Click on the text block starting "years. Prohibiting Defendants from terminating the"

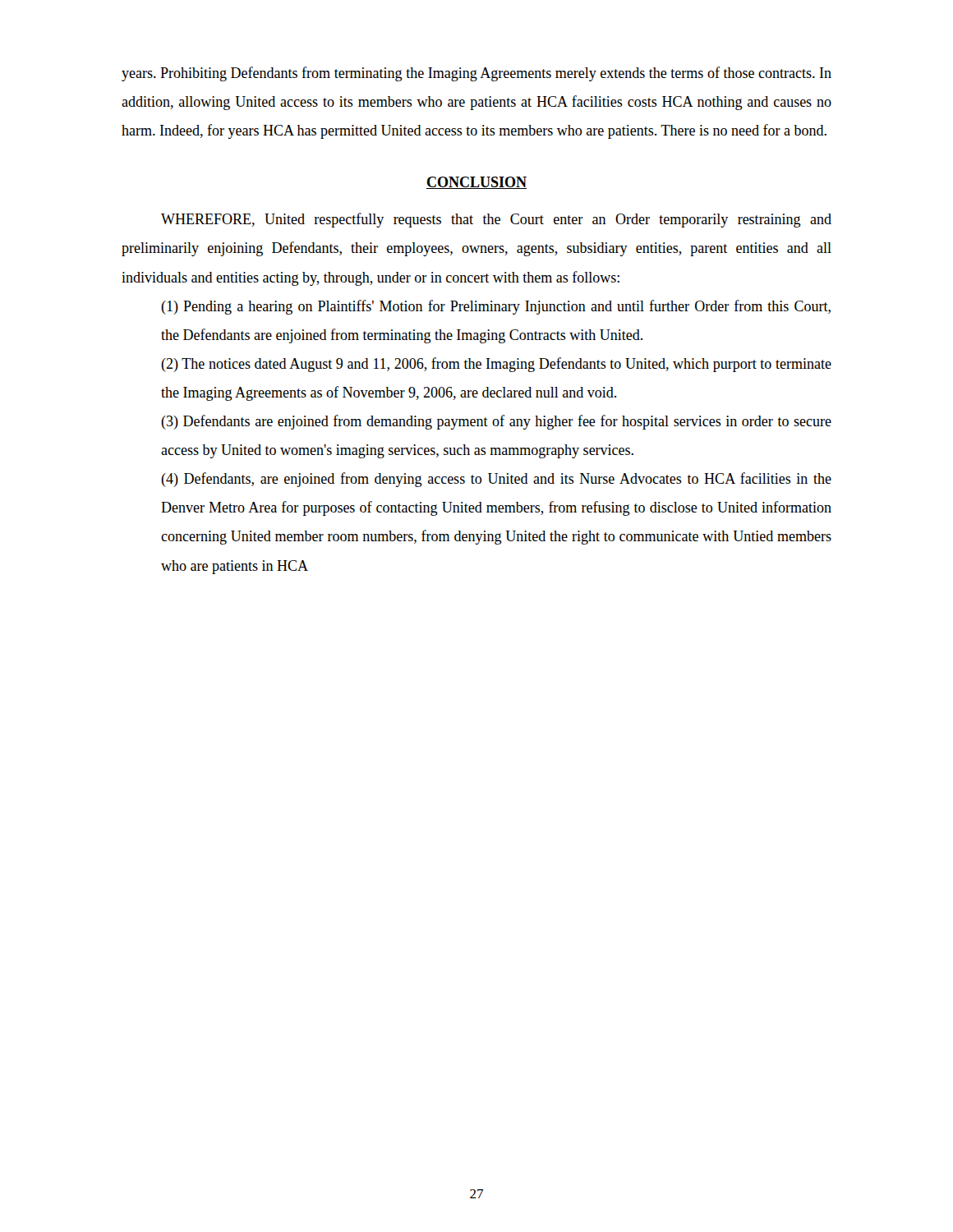click(476, 102)
